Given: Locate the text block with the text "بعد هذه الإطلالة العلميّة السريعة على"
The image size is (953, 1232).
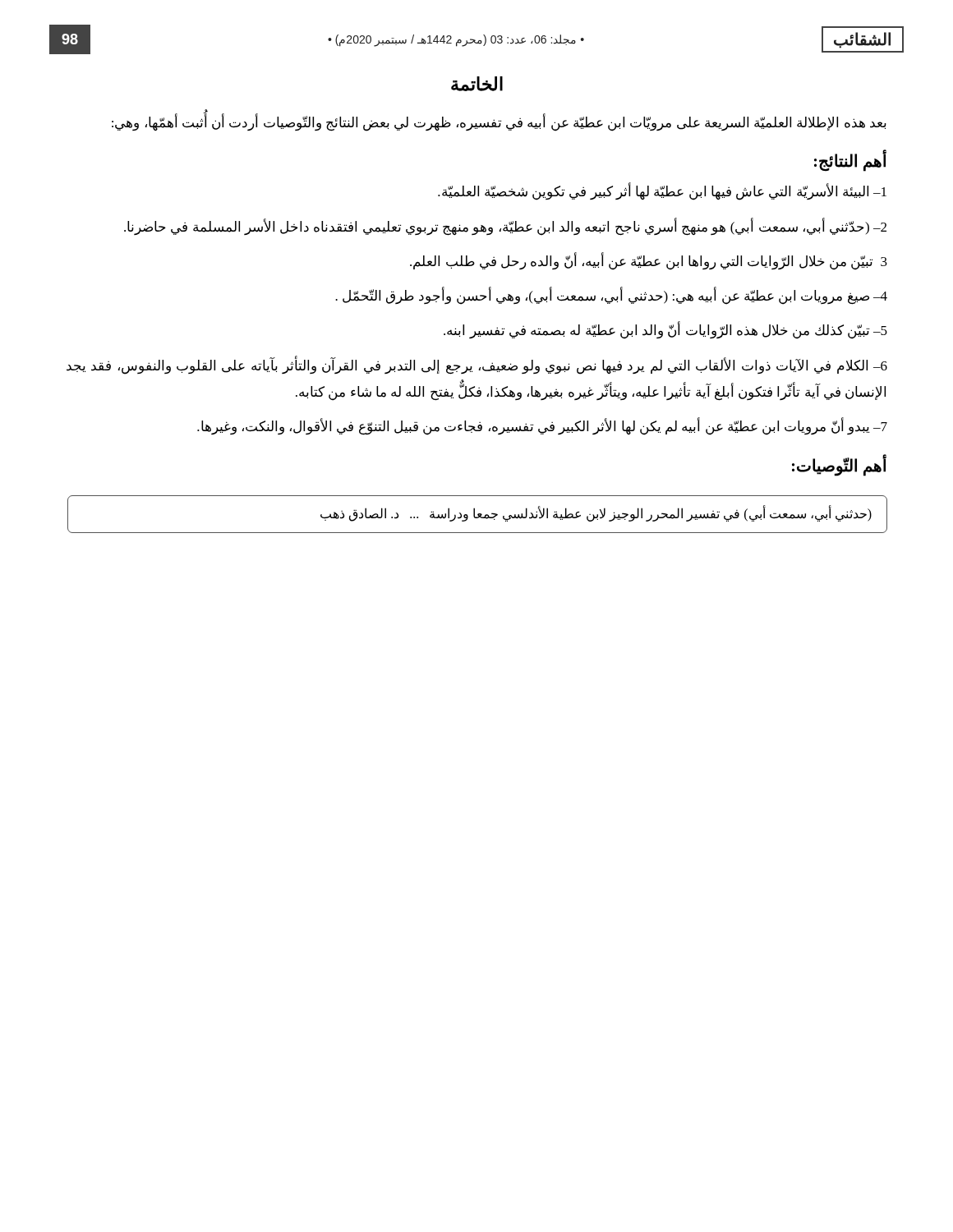Looking at the screenshot, I should pos(499,123).
